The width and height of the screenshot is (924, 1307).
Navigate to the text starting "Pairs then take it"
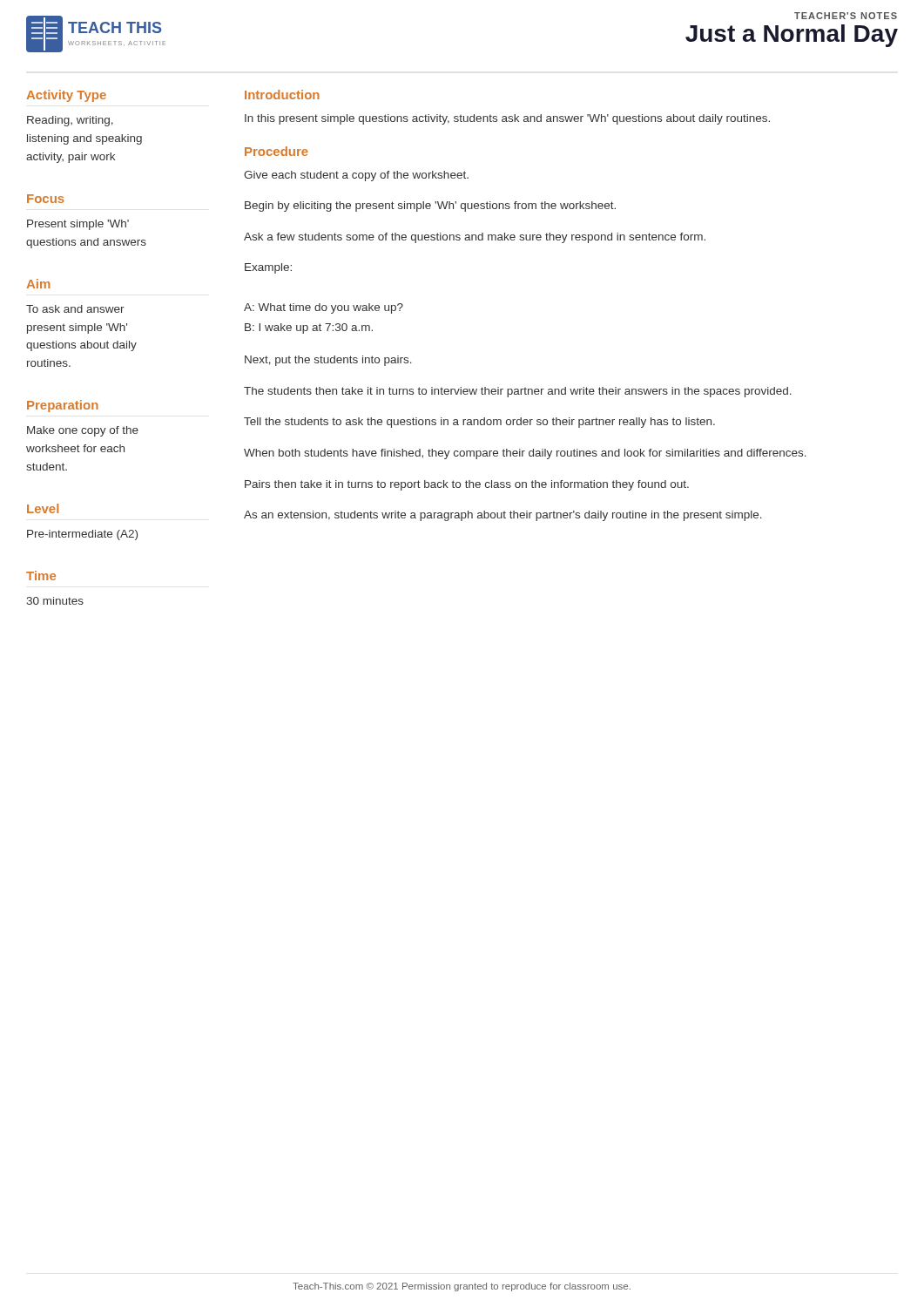pyautogui.click(x=467, y=484)
